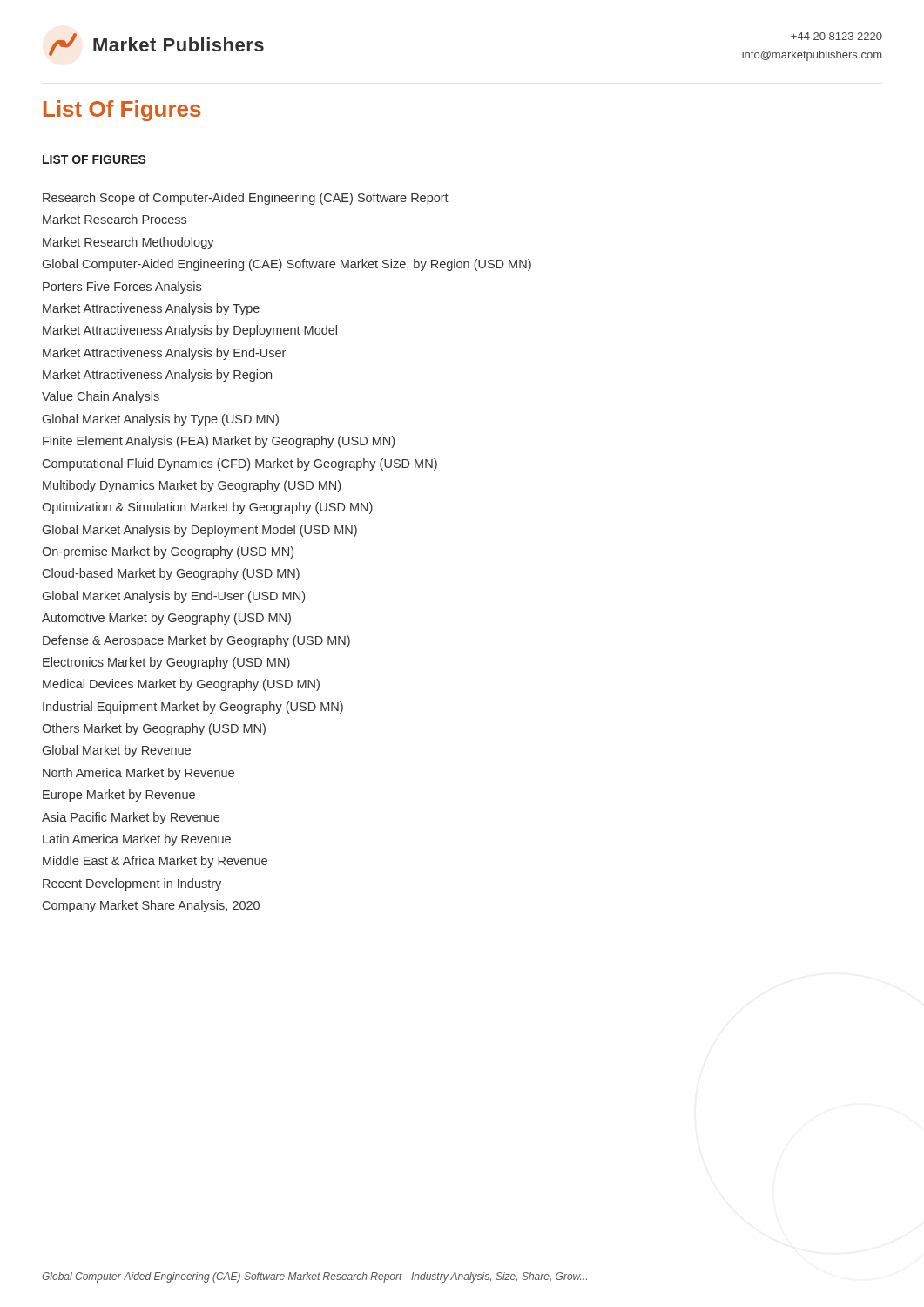The width and height of the screenshot is (924, 1307).
Task: Select the list item with the text "Market Attractiveness Analysis by Type"
Action: coord(151,308)
